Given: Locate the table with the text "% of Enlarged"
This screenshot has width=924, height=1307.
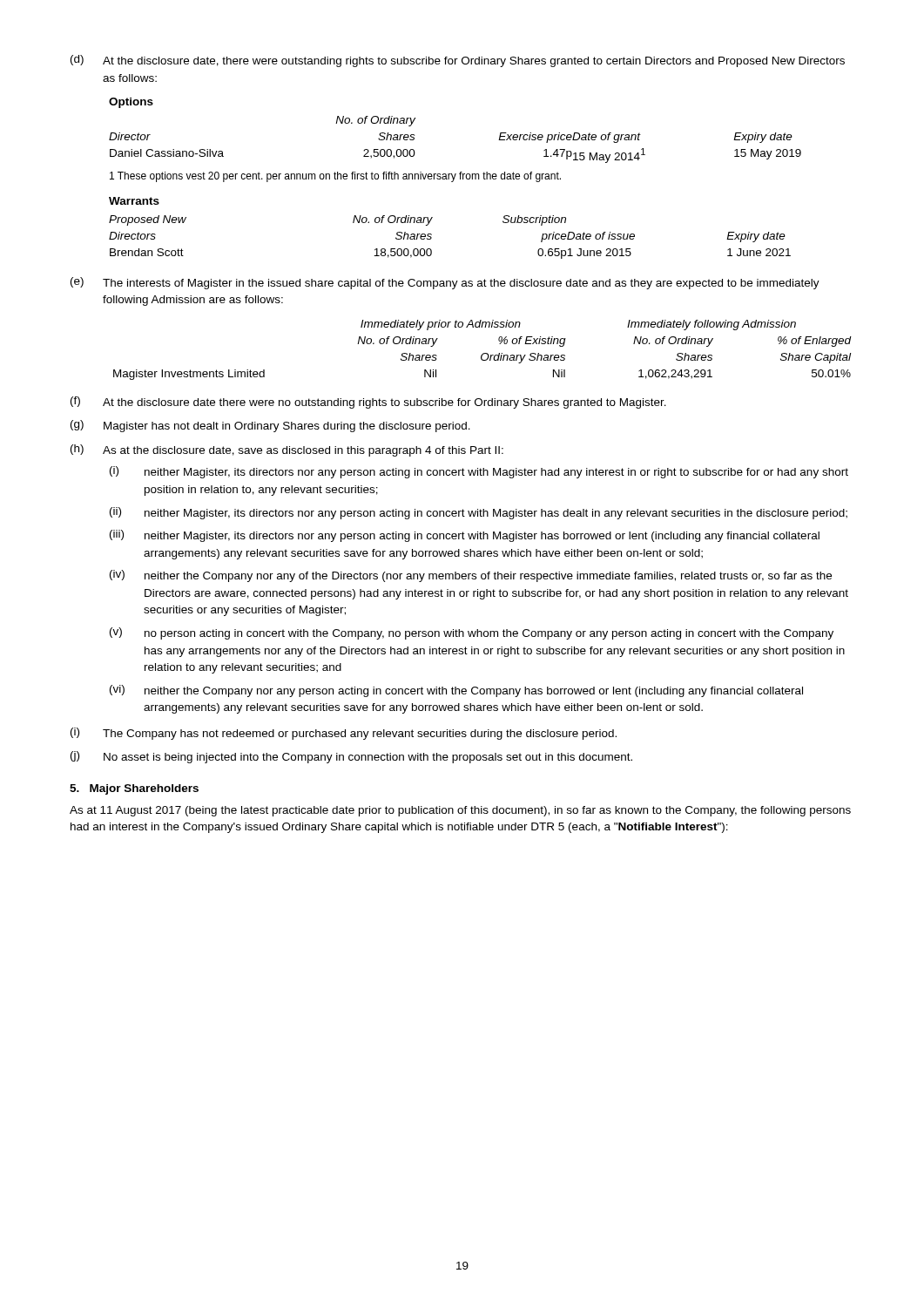Looking at the screenshot, I should [x=482, y=348].
